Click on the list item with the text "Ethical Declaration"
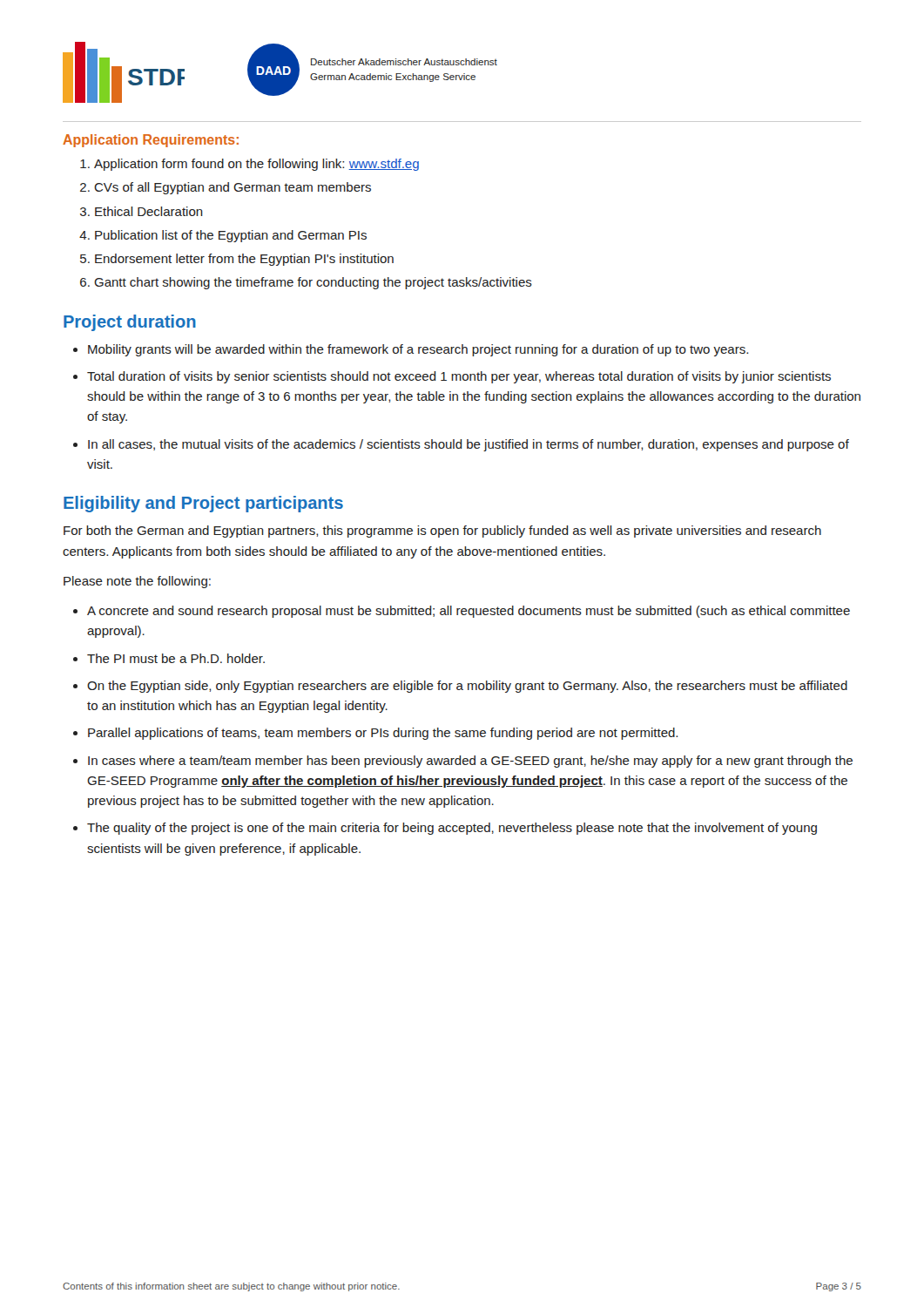 point(149,211)
